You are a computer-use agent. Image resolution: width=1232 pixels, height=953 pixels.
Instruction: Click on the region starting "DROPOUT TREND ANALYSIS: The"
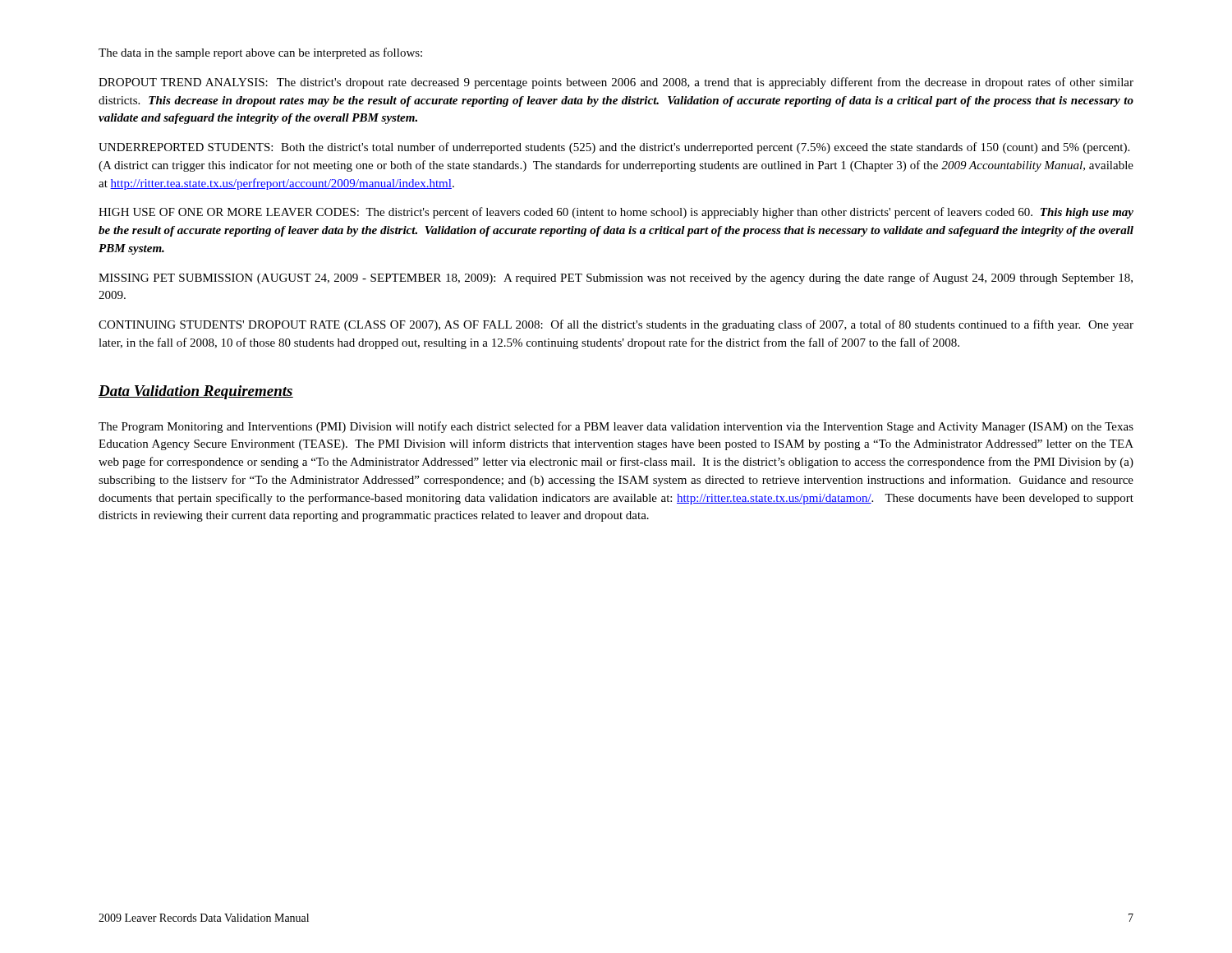[x=616, y=100]
